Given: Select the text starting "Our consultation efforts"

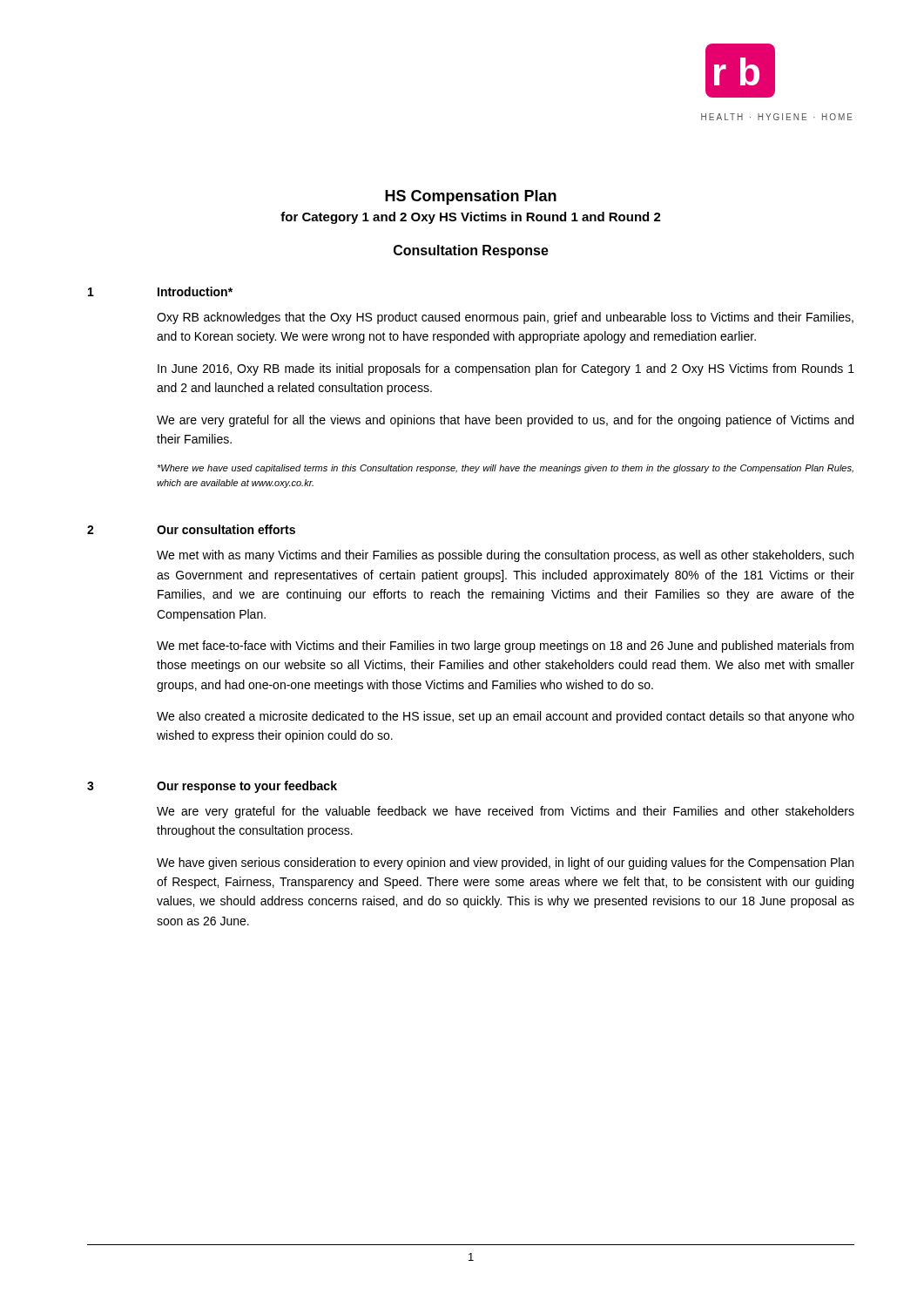Looking at the screenshot, I should click(x=226, y=530).
